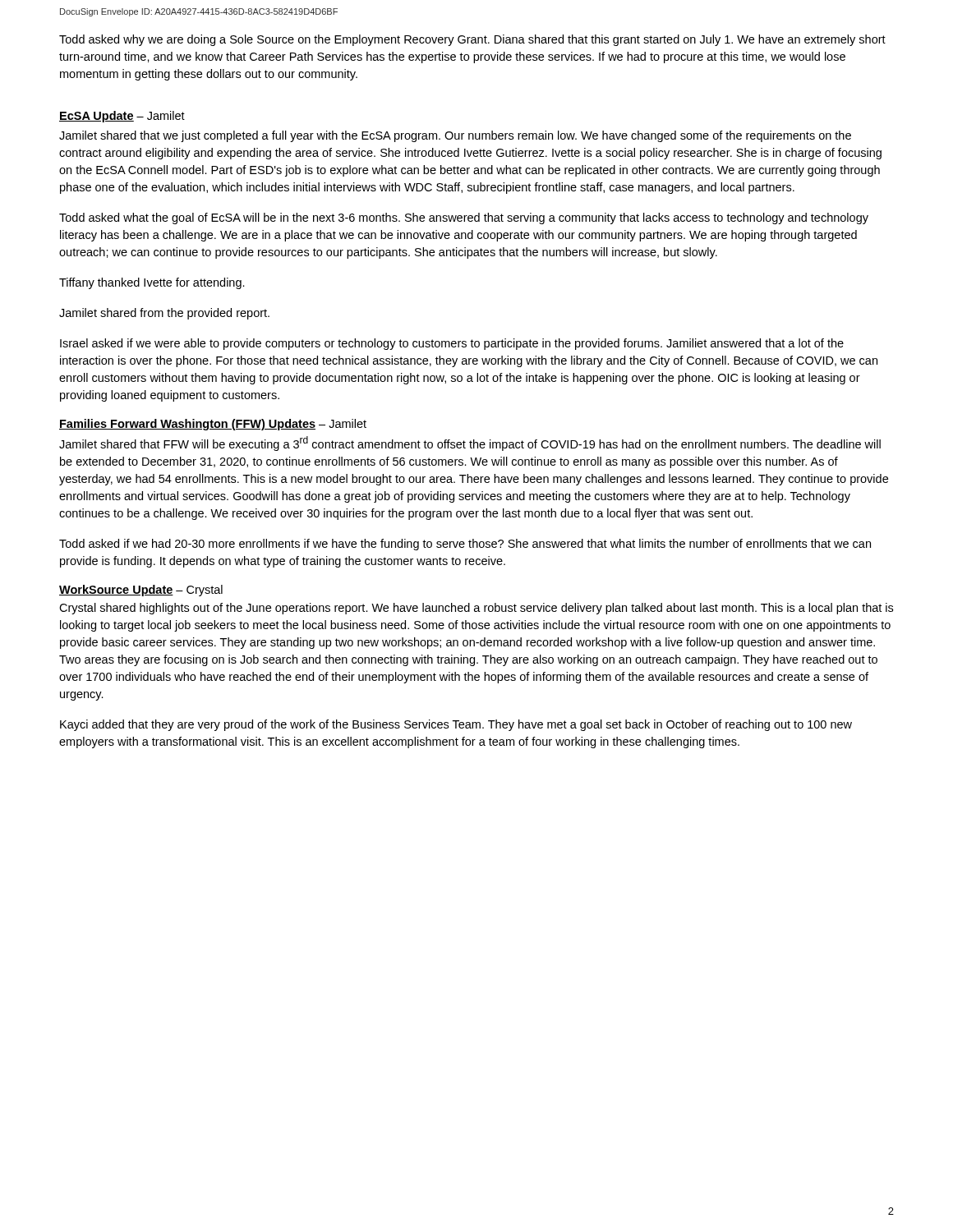Find the text block starting "EcSA Update"
This screenshot has height=1232, width=953.
point(96,116)
